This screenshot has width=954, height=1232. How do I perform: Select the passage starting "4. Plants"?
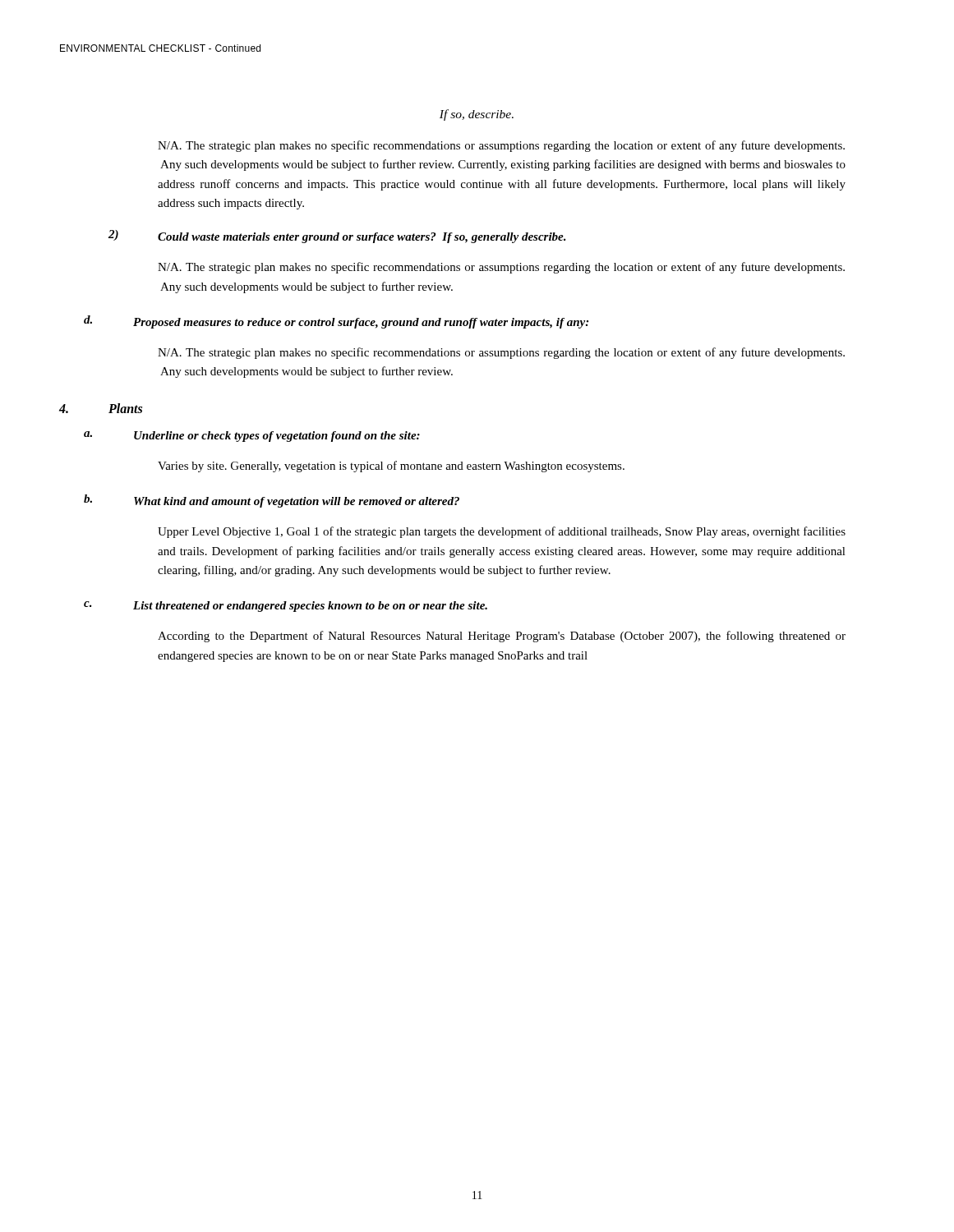pos(101,409)
